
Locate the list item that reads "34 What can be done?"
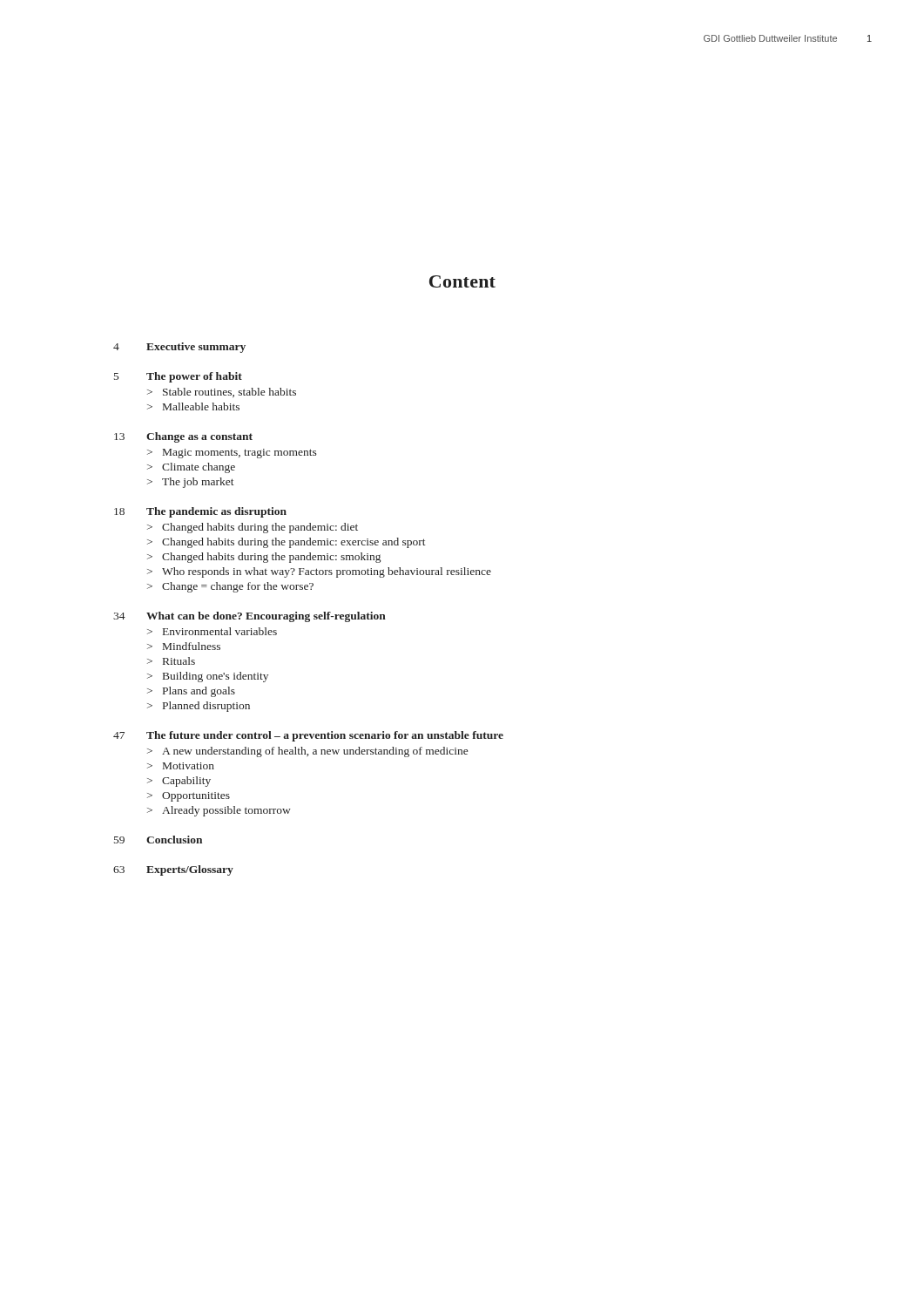click(250, 617)
